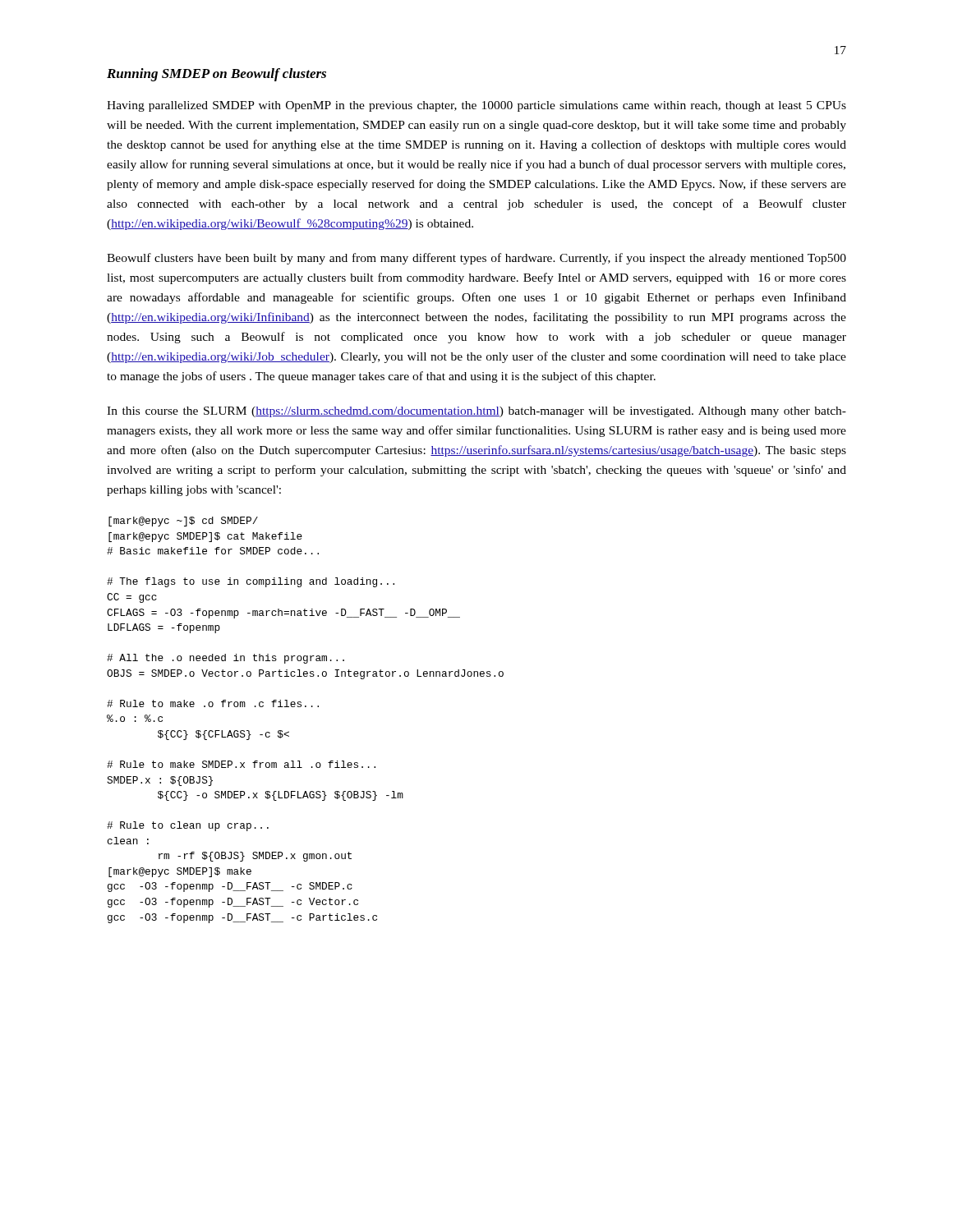Where is the section header that starts "Running SMDEP on Beowulf"?

(x=217, y=73)
